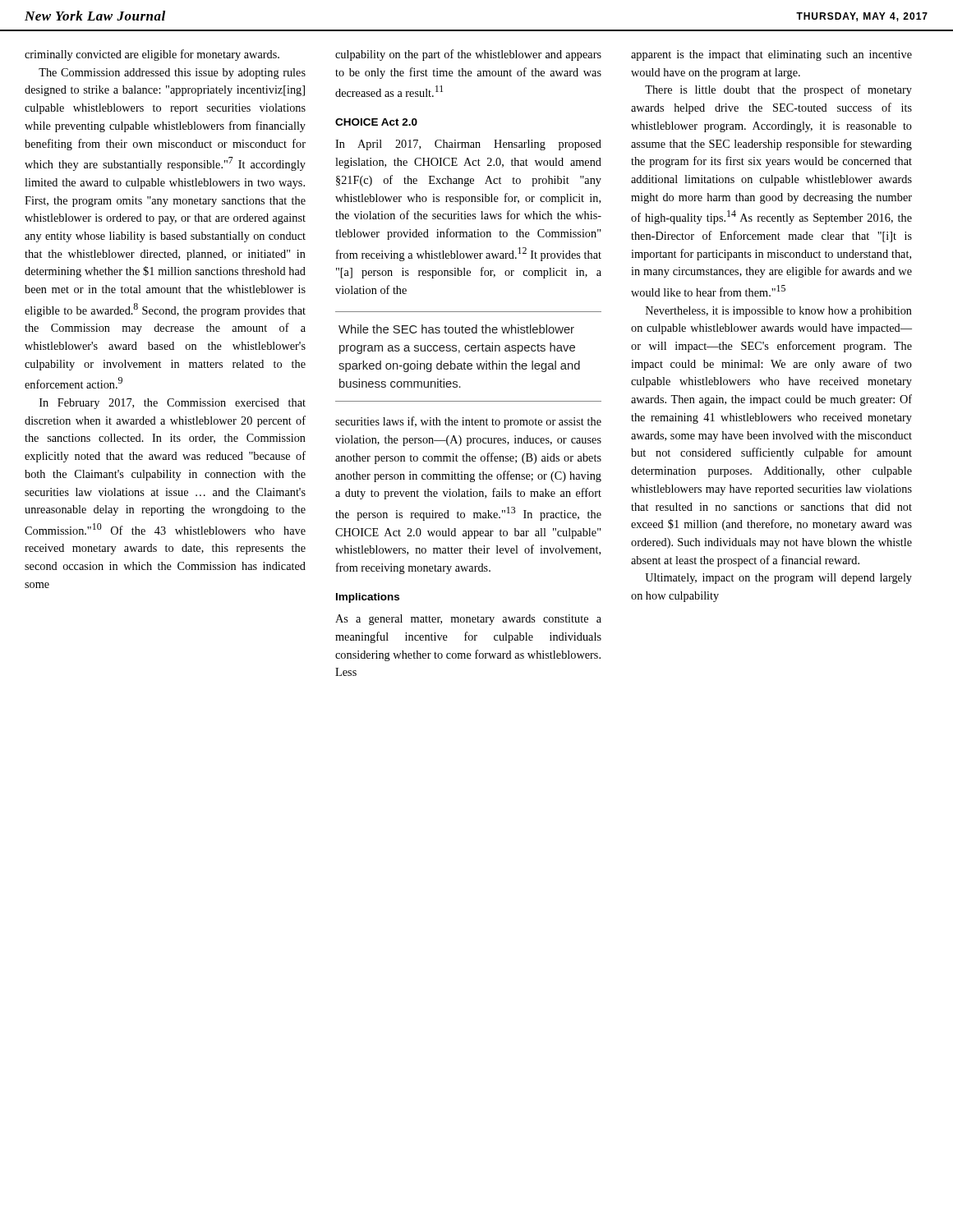
Task: Click on the element starting "CHOICE Act 2.0"
Action: click(x=376, y=122)
